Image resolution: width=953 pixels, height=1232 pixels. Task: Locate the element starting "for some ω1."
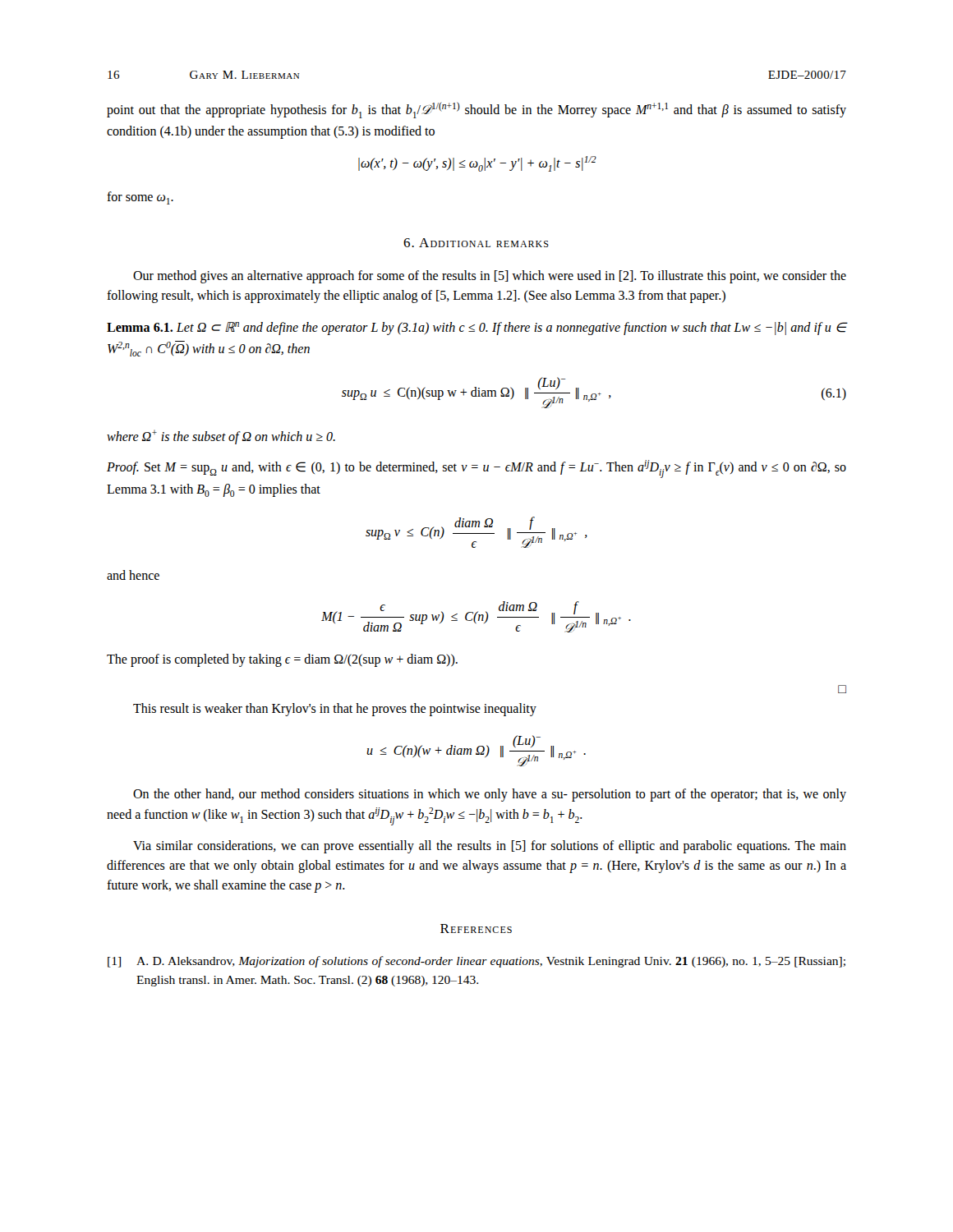140,198
